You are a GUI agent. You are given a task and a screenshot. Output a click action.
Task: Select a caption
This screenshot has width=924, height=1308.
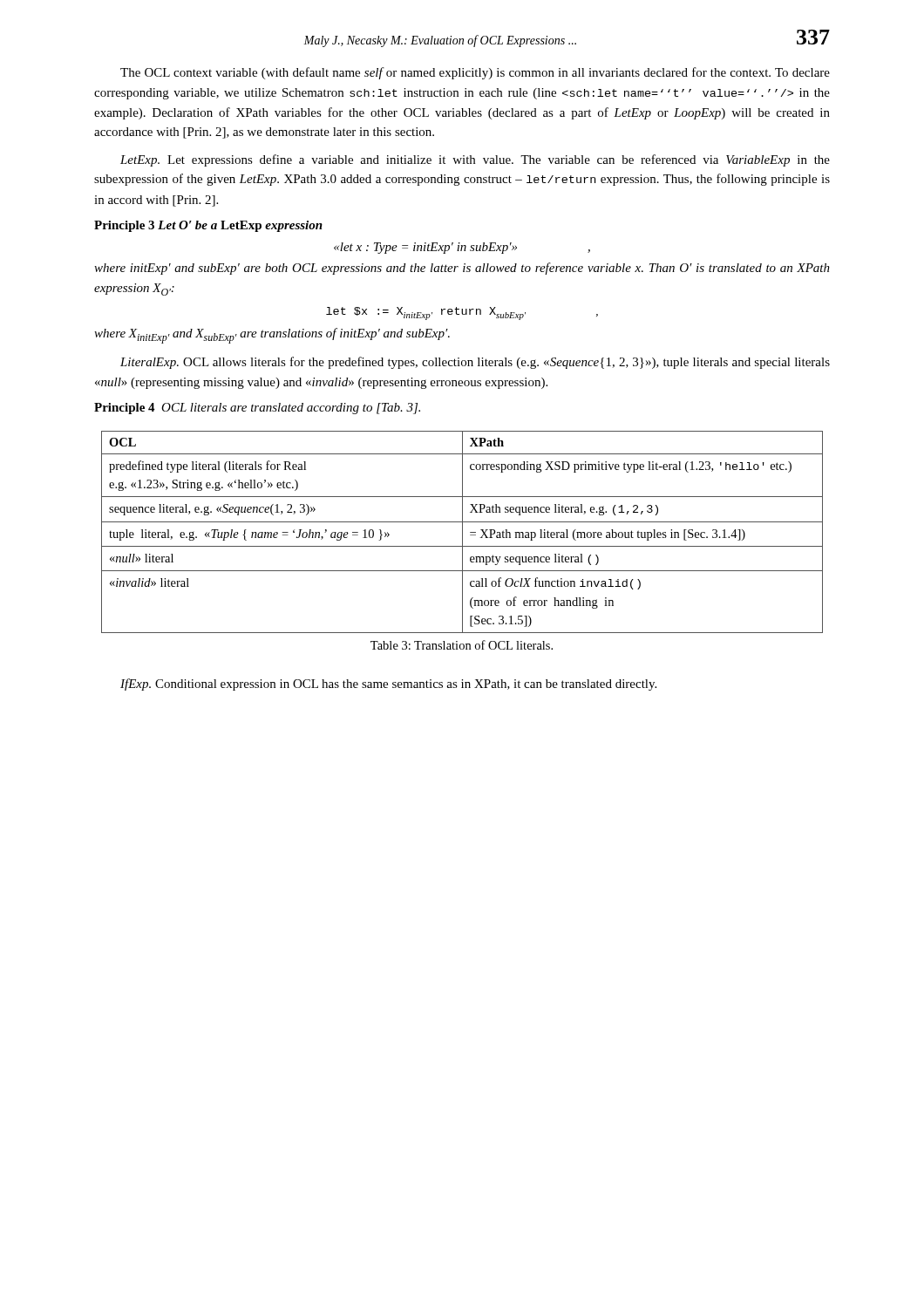[x=462, y=645]
